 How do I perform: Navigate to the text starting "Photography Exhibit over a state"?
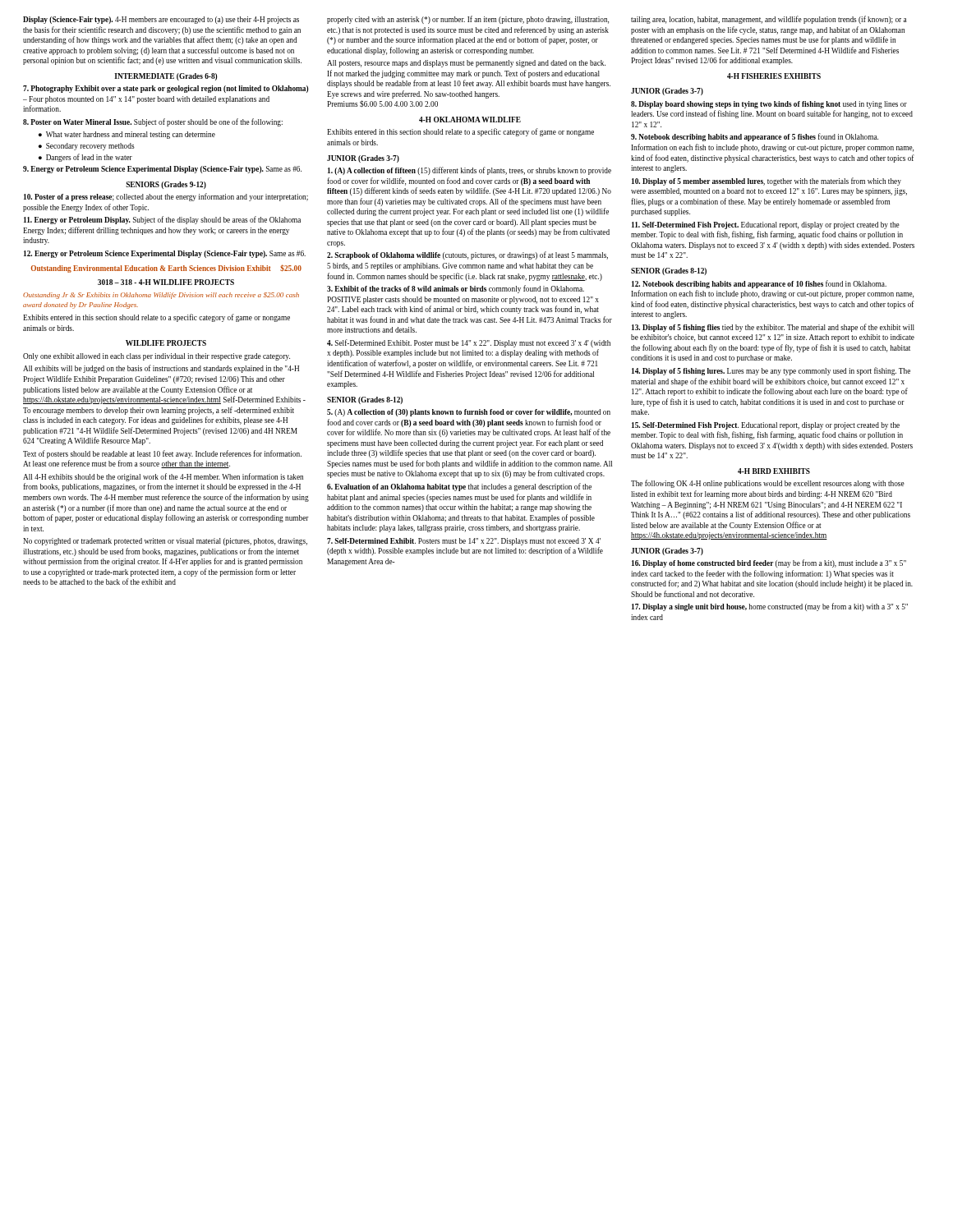coord(166,99)
